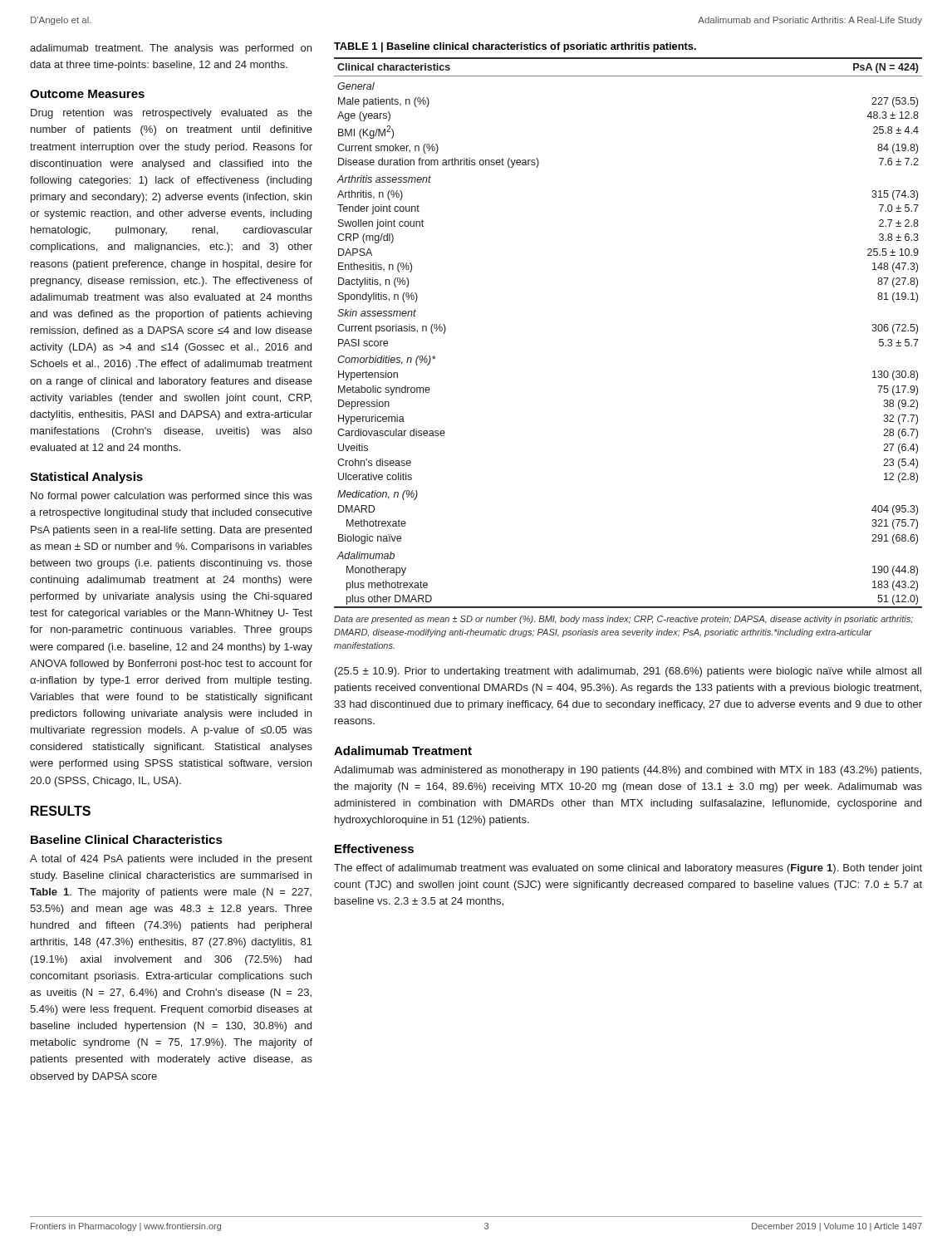Select the table
This screenshot has width=952, height=1246.
coord(628,333)
